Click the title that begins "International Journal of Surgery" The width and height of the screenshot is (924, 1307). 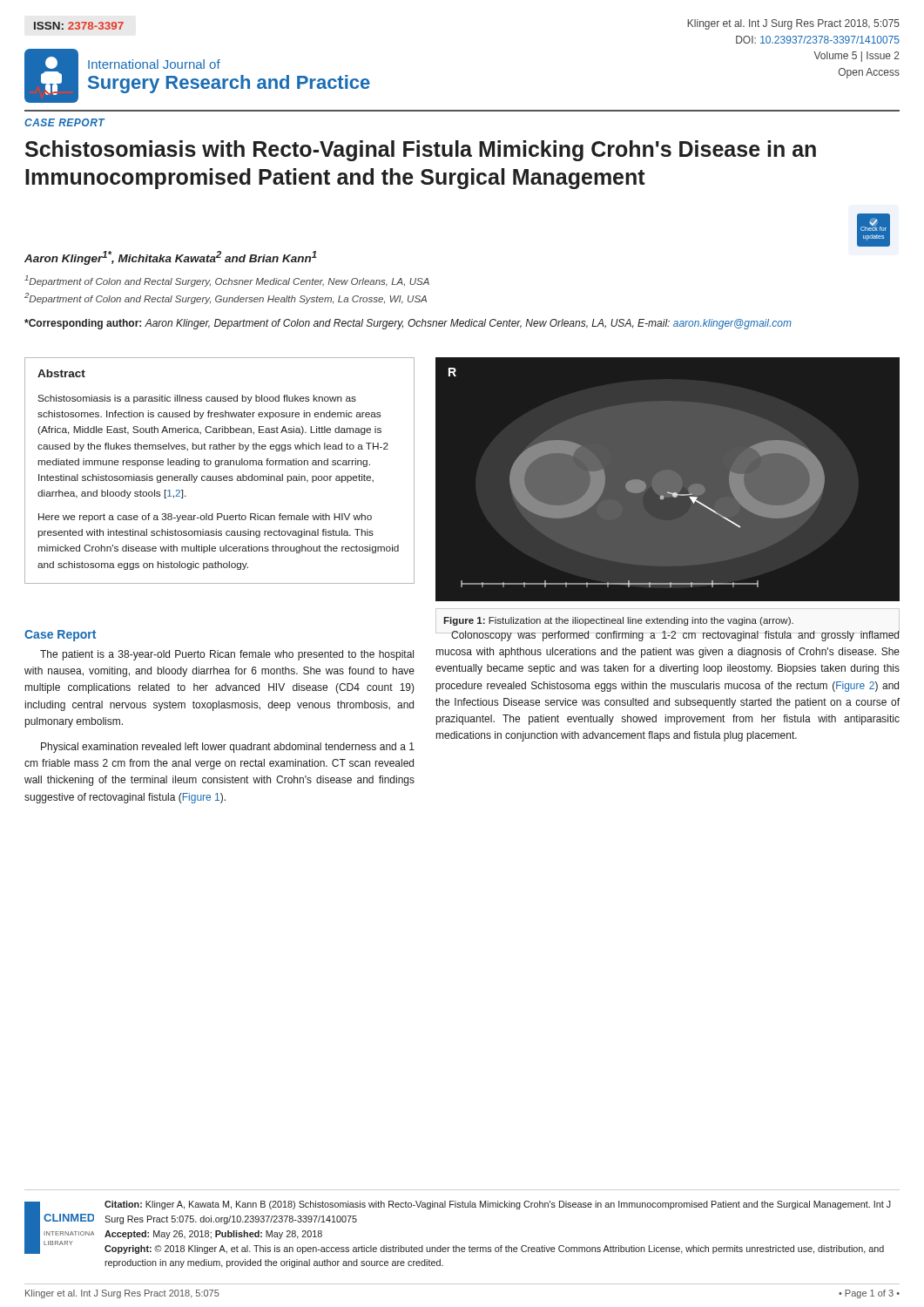point(229,76)
